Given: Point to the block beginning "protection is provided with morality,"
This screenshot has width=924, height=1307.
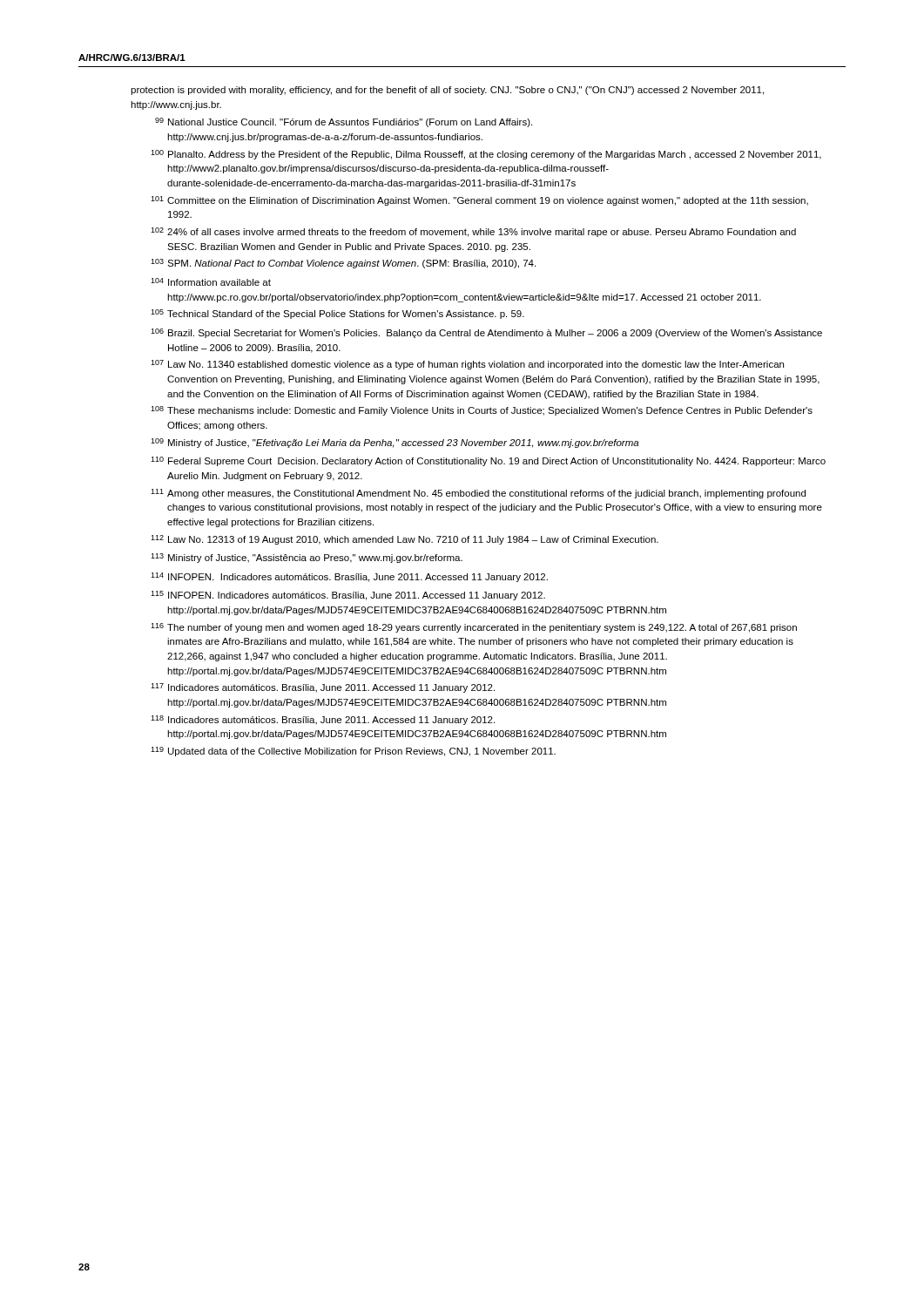Looking at the screenshot, I should pos(449,97).
